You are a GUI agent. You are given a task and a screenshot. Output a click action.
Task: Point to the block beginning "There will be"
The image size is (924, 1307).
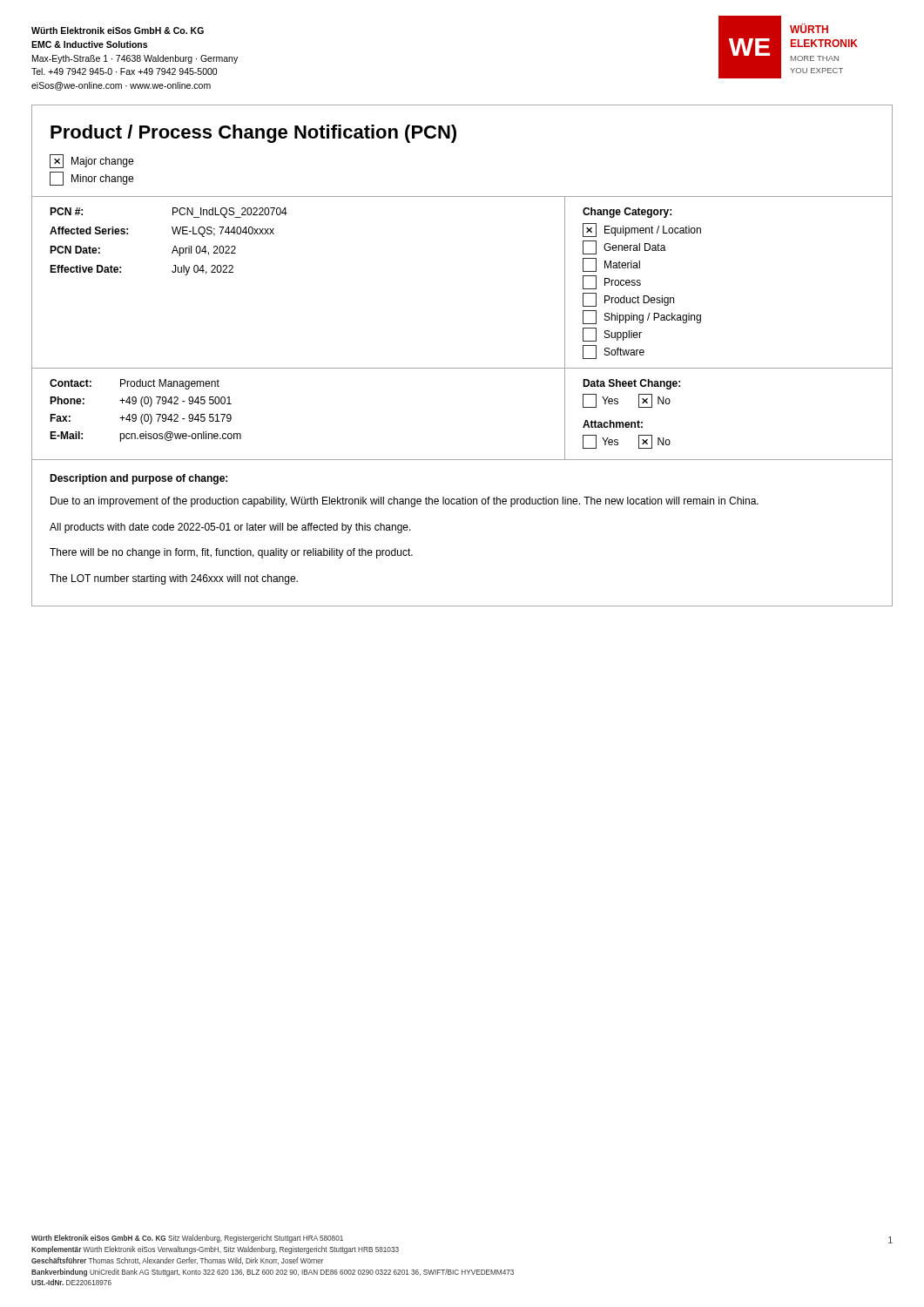click(x=231, y=553)
